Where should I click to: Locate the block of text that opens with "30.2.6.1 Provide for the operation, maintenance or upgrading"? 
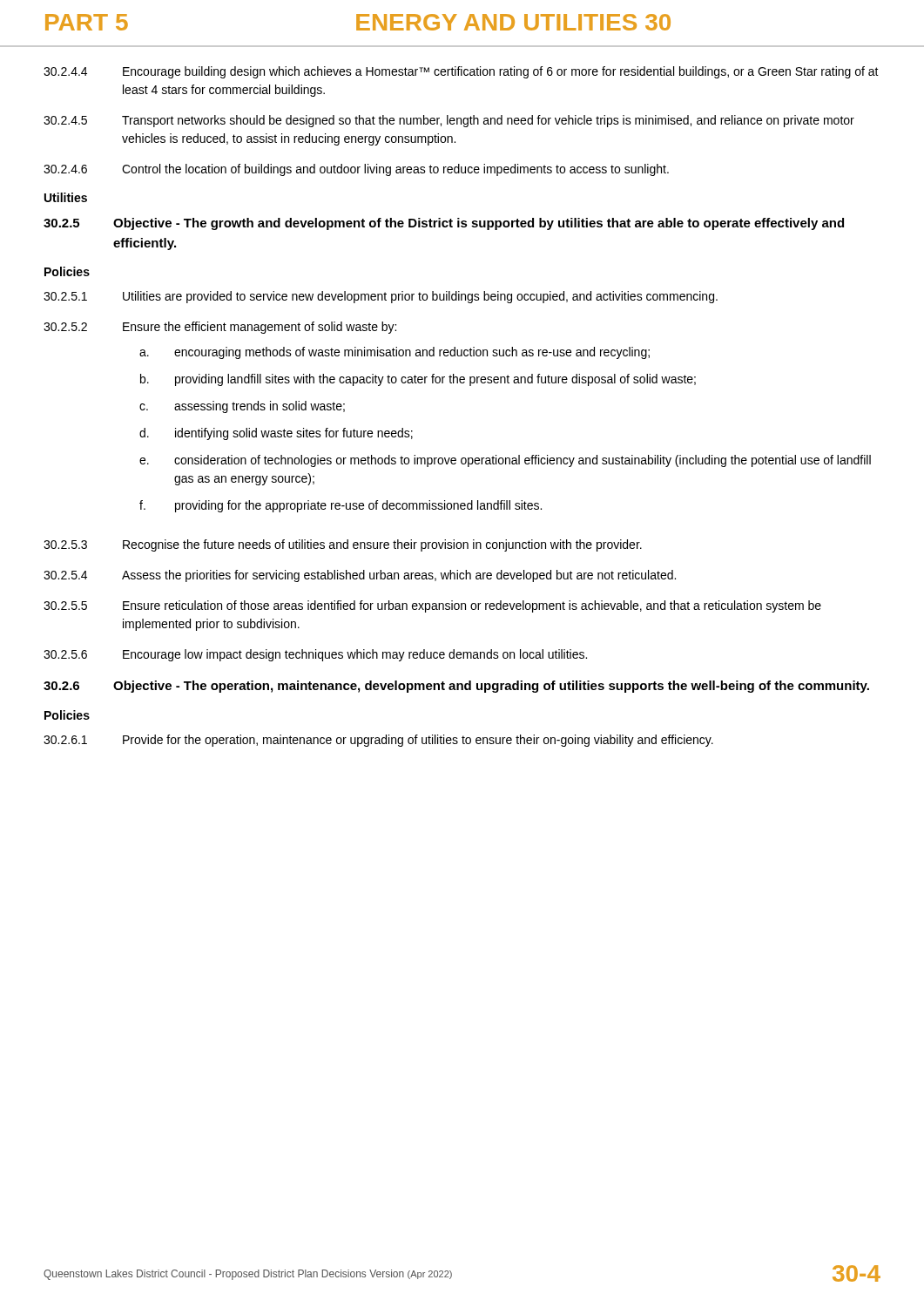[462, 740]
